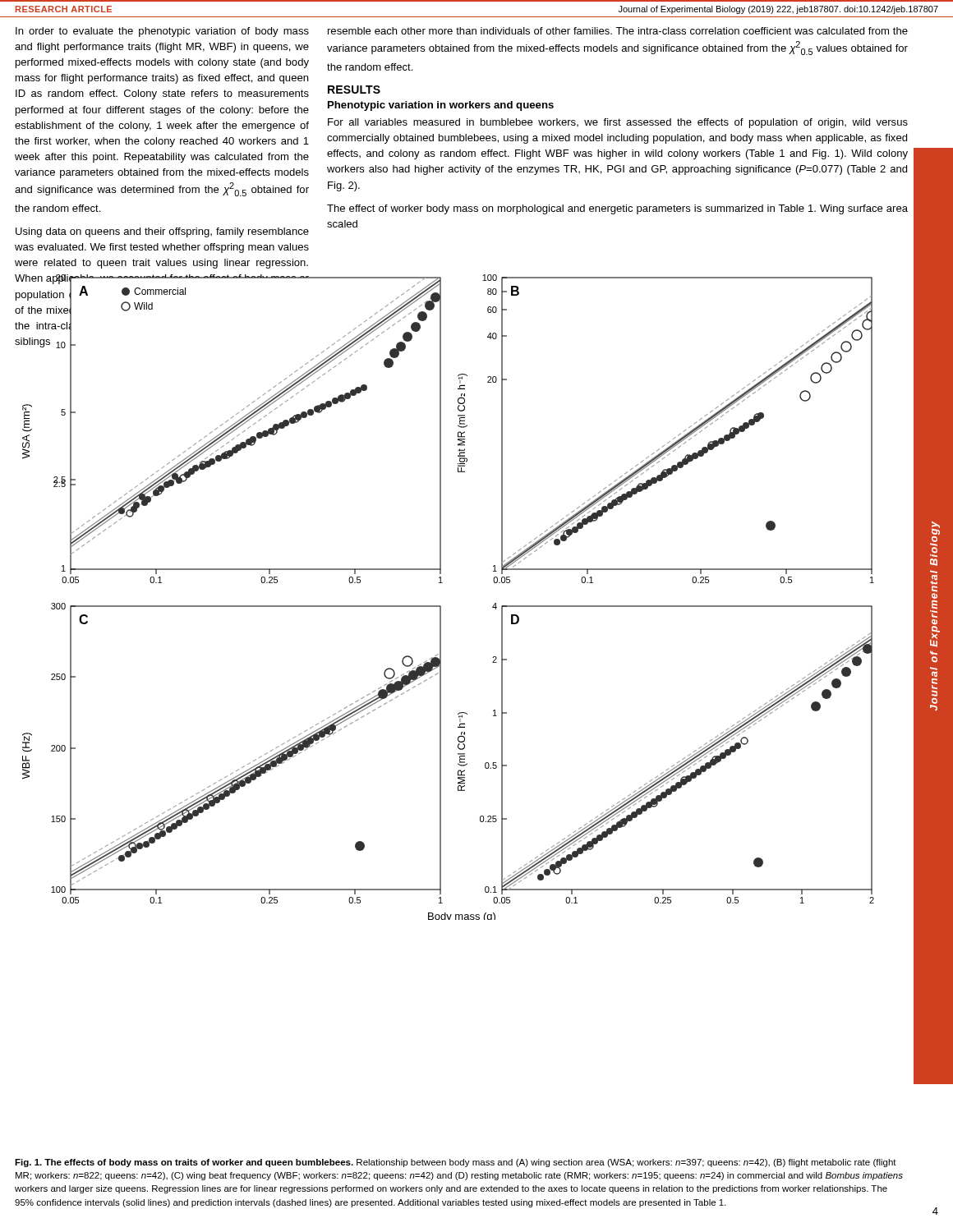Find the element starting "The effect of worker"
Screen dimensions: 1232x953
(x=617, y=216)
